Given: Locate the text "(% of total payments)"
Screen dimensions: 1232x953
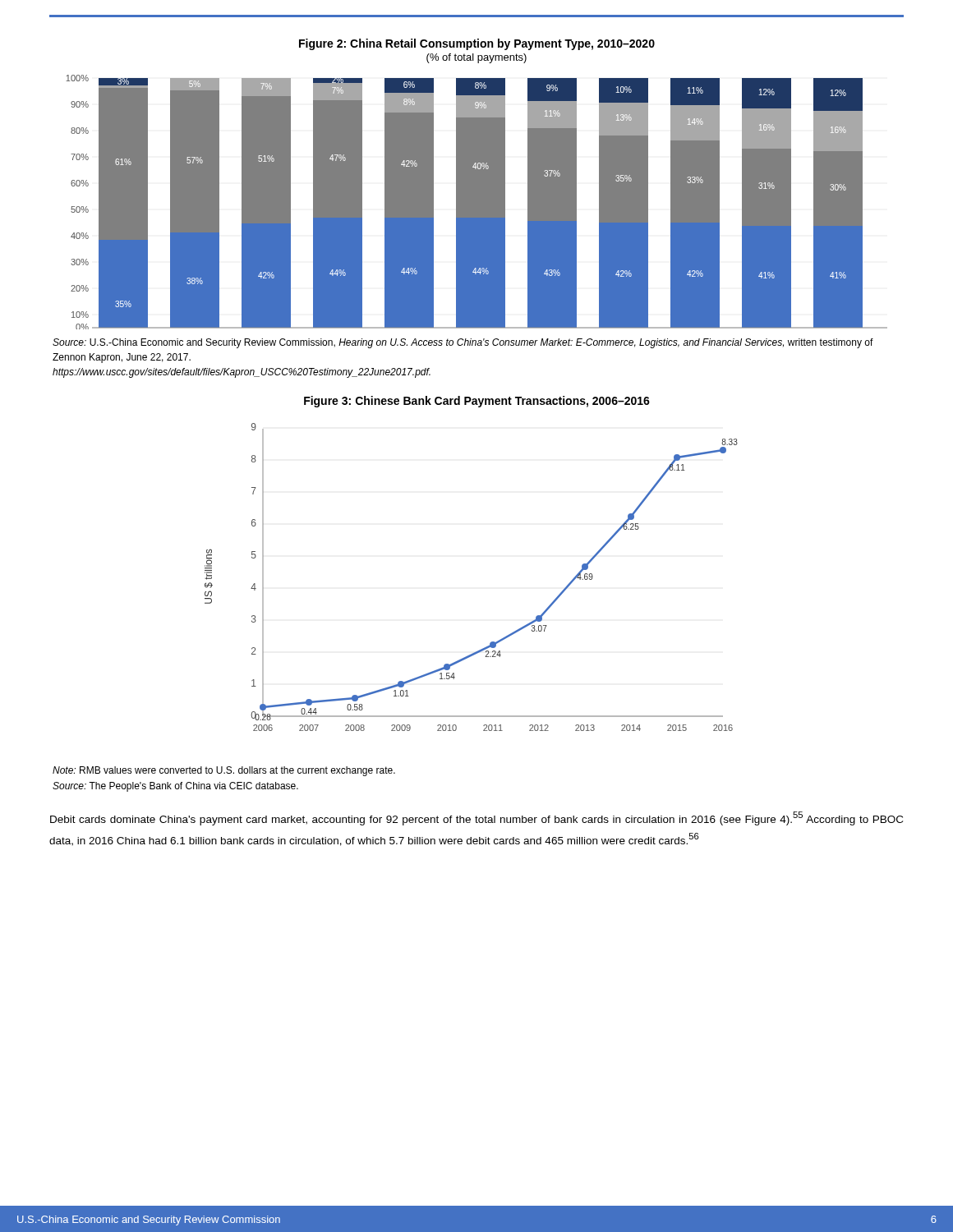Looking at the screenshot, I should pos(476,57).
